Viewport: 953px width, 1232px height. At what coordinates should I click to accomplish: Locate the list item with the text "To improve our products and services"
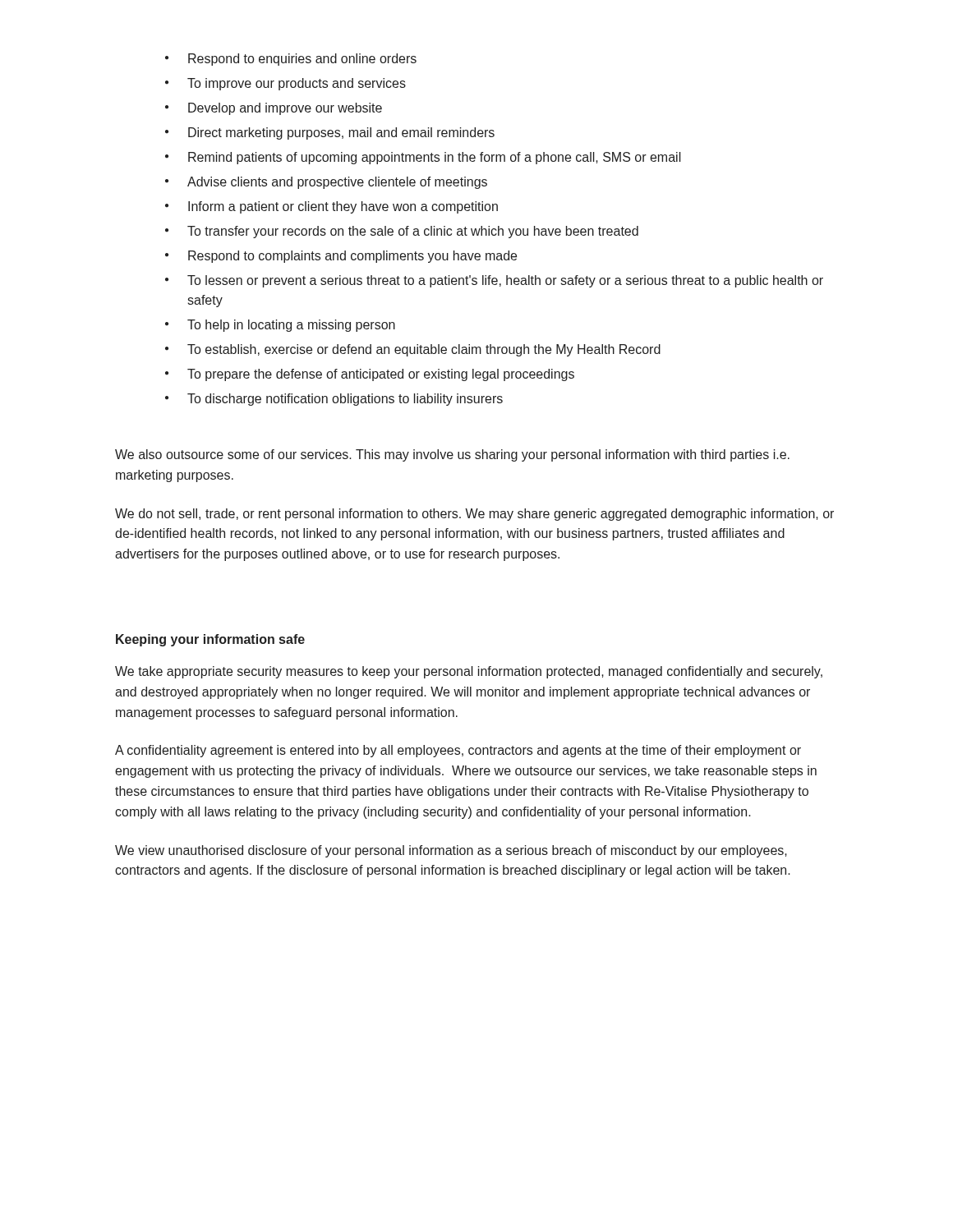297,83
